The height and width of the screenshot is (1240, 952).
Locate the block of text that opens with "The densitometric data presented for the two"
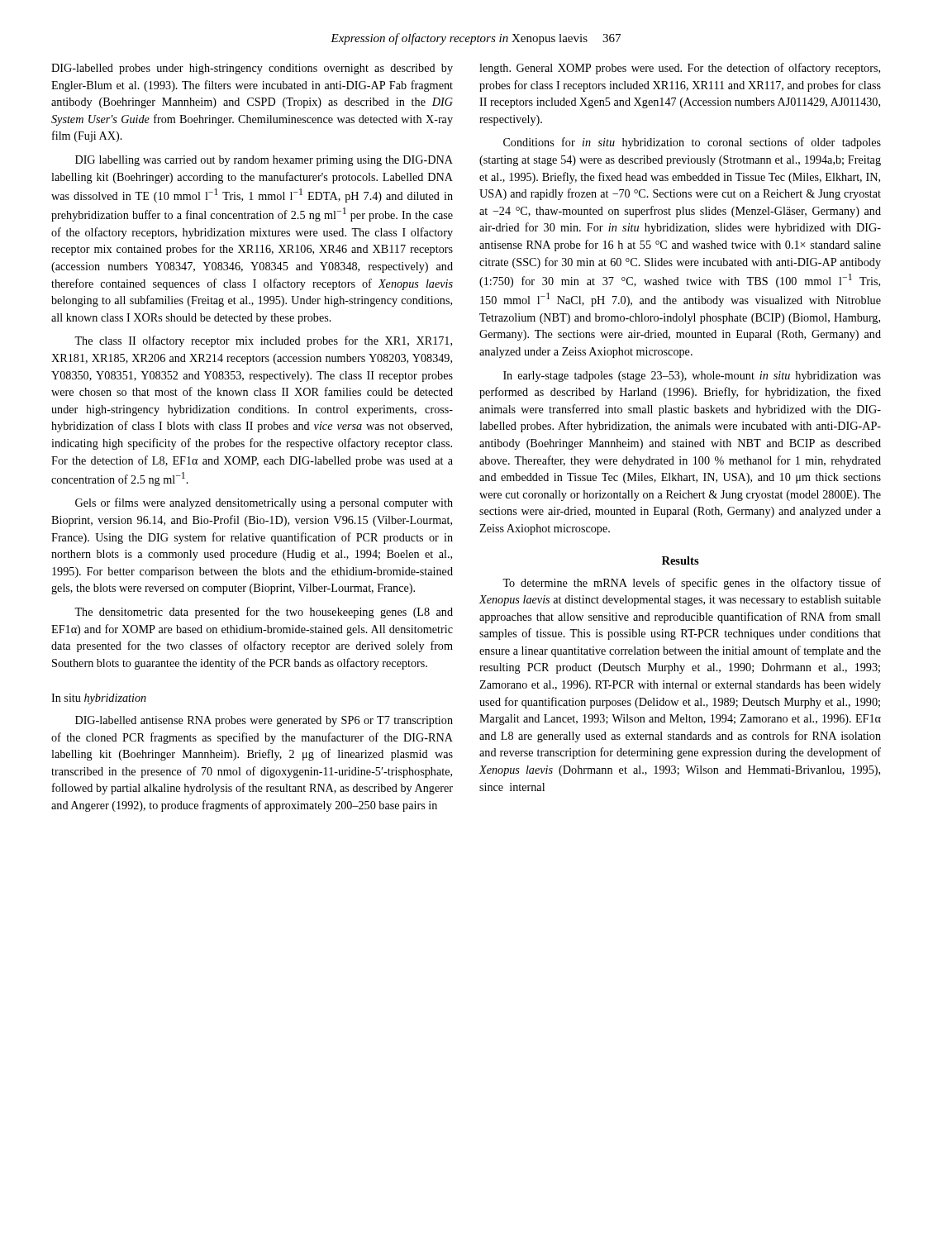tap(252, 637)
